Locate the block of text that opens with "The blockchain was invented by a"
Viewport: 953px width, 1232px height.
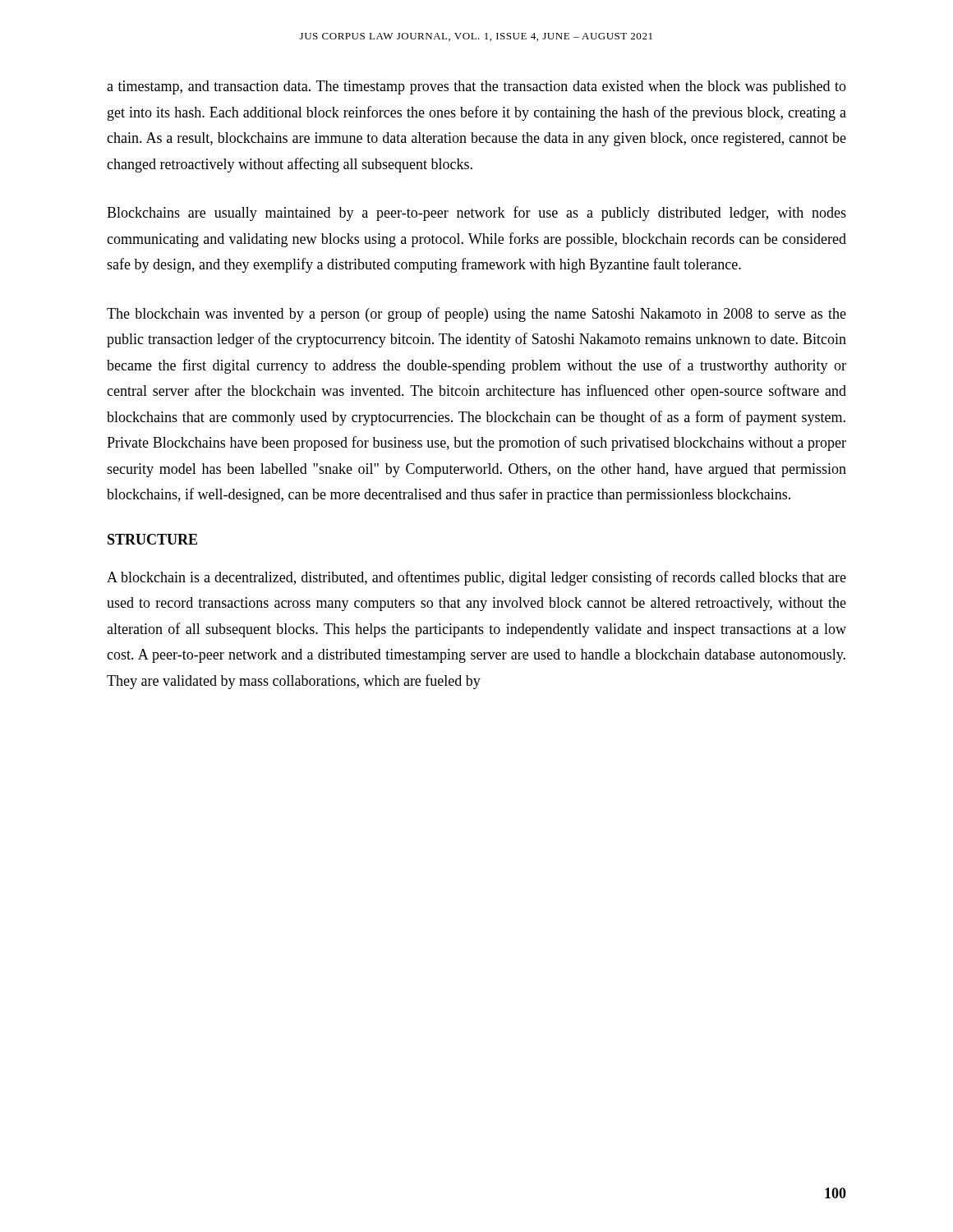(x=476, y=404)
